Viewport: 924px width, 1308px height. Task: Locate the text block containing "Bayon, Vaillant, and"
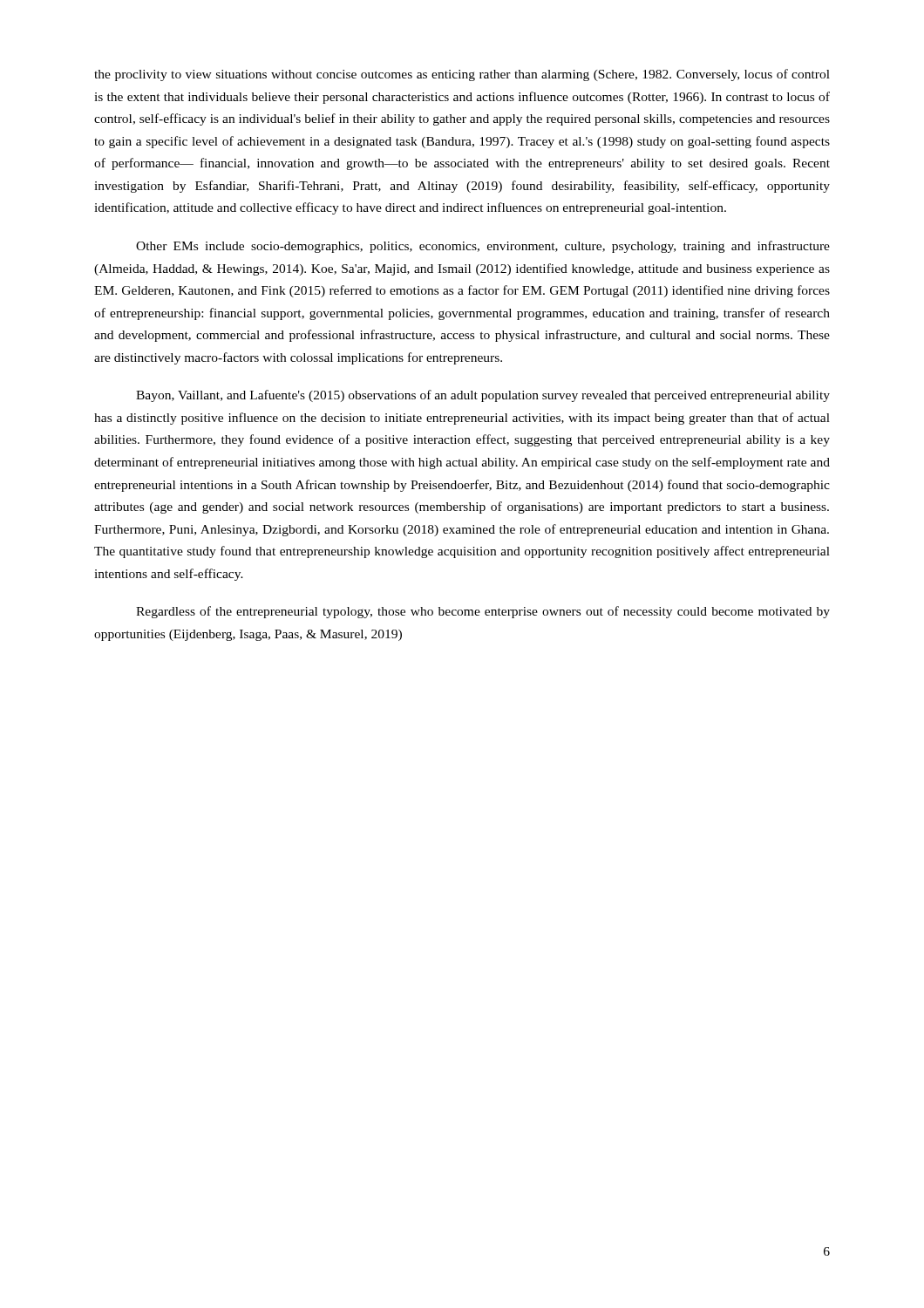462,484
